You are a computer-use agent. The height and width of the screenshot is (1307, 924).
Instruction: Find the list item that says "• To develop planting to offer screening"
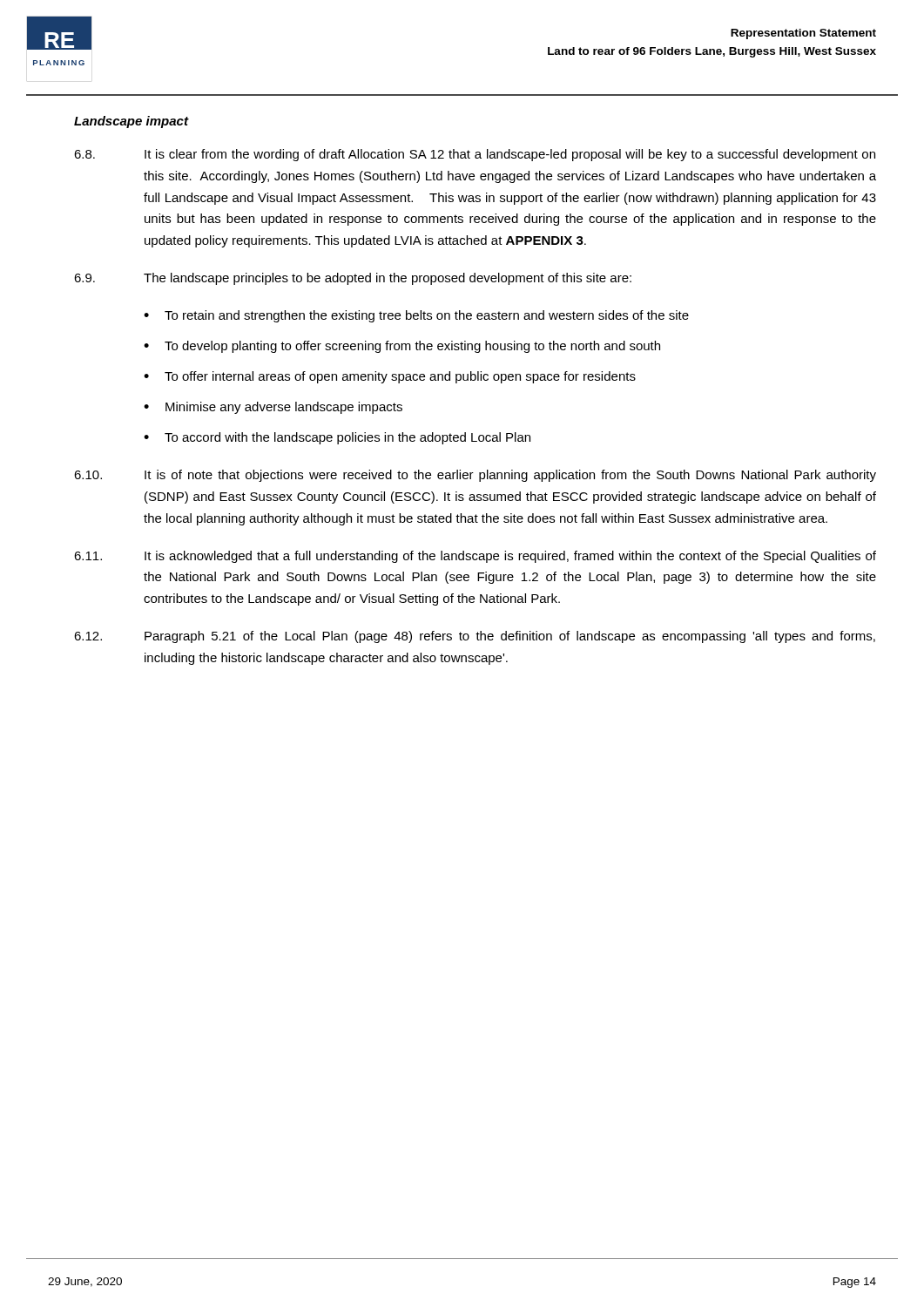pos(510,346)
